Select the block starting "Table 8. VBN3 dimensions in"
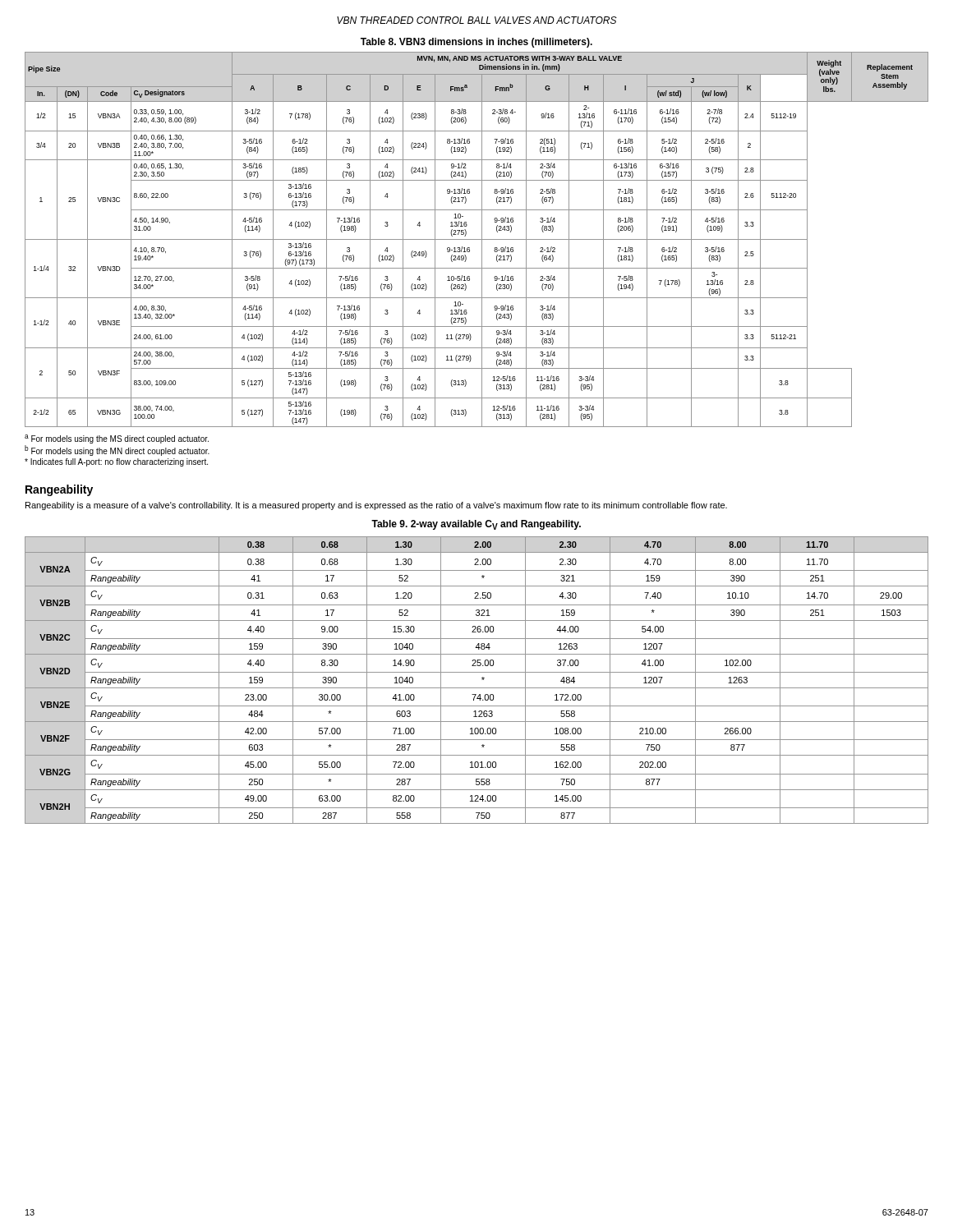This screenshot has height=1232, width=953. pos(476,42)
